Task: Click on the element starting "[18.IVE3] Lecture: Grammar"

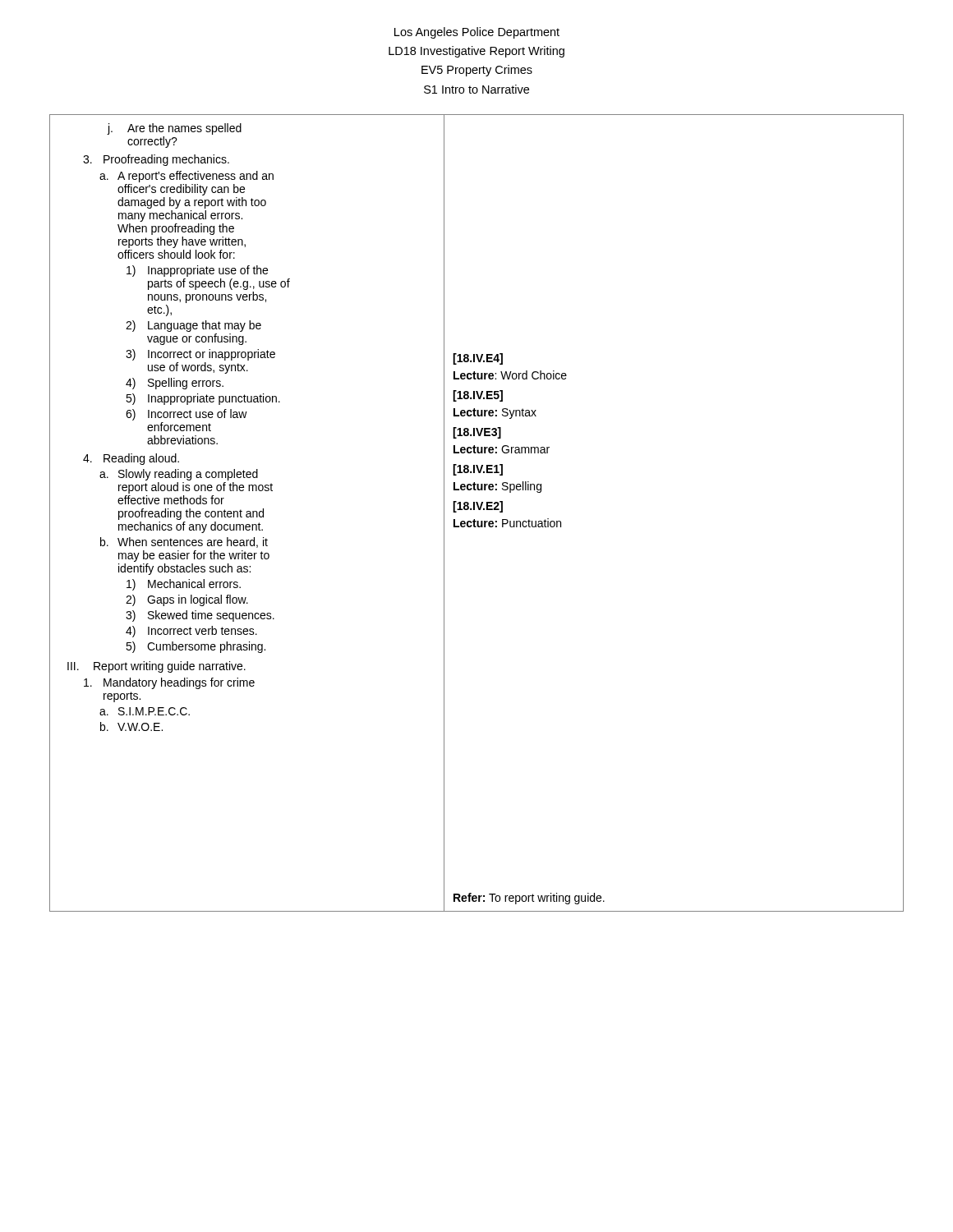Action: pos(501,440)
